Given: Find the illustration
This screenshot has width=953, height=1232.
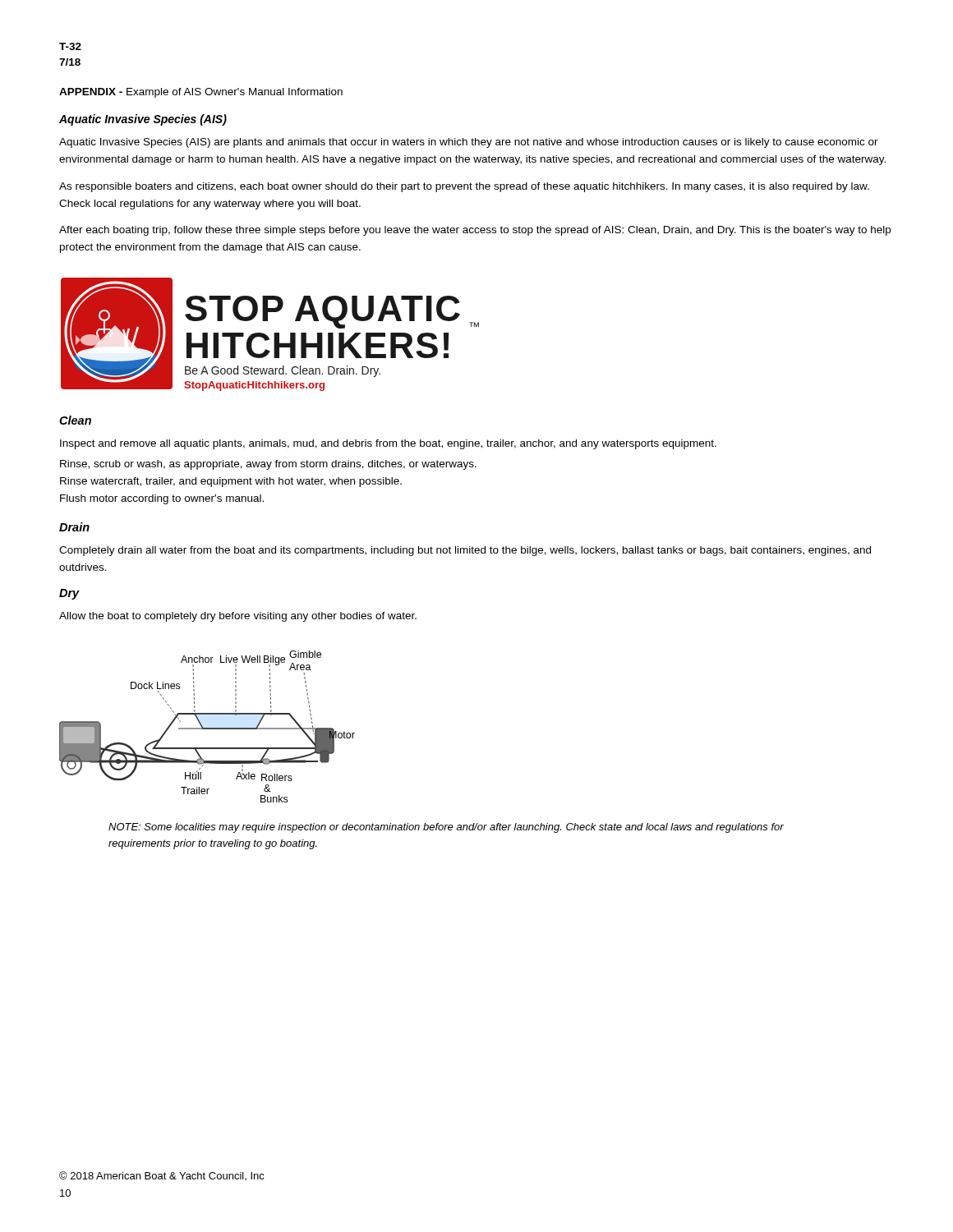Looking at the screenshot, I should pos(476,722).
